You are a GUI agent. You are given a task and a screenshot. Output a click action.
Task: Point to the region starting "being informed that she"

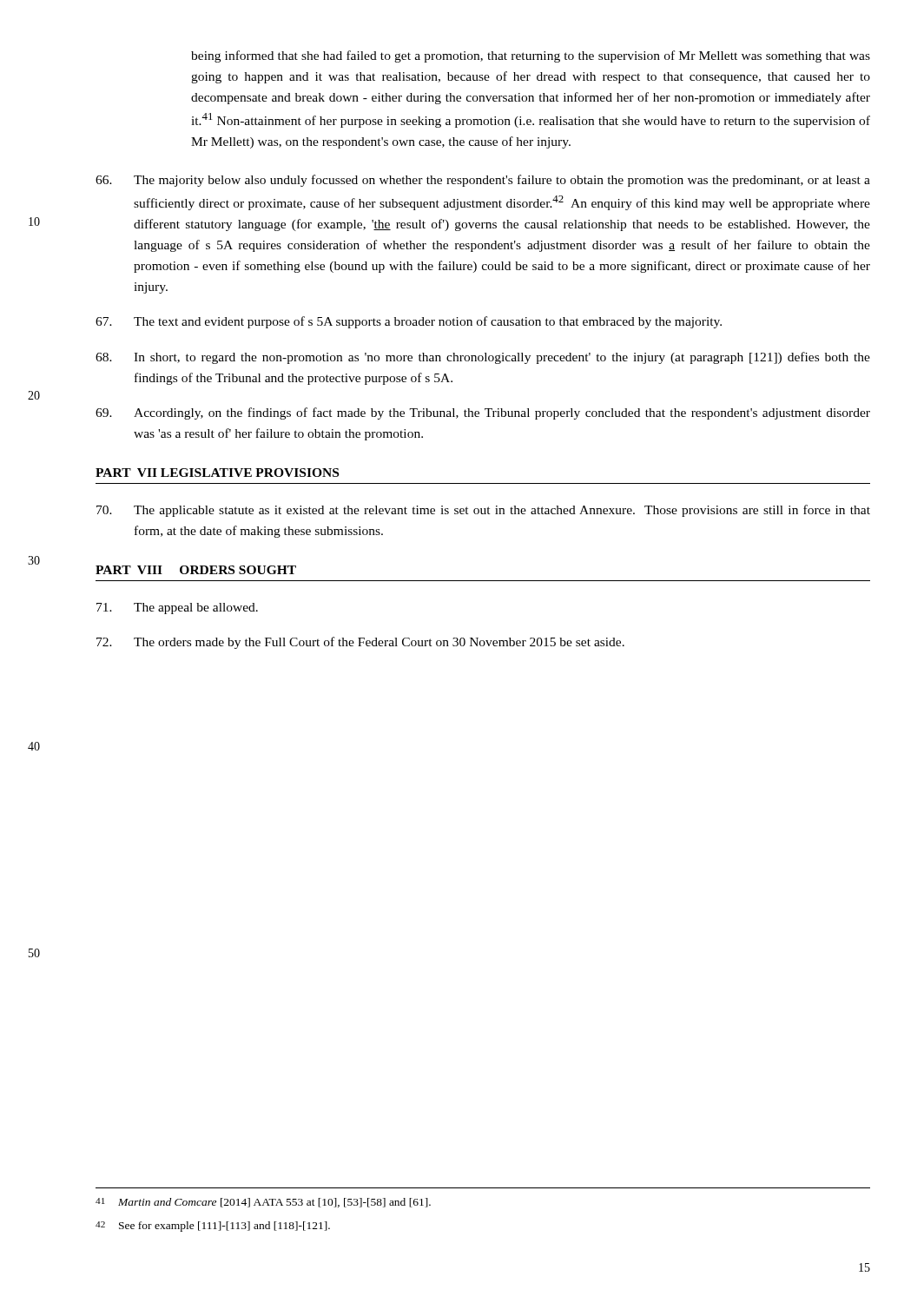click(x=531, y=98)
